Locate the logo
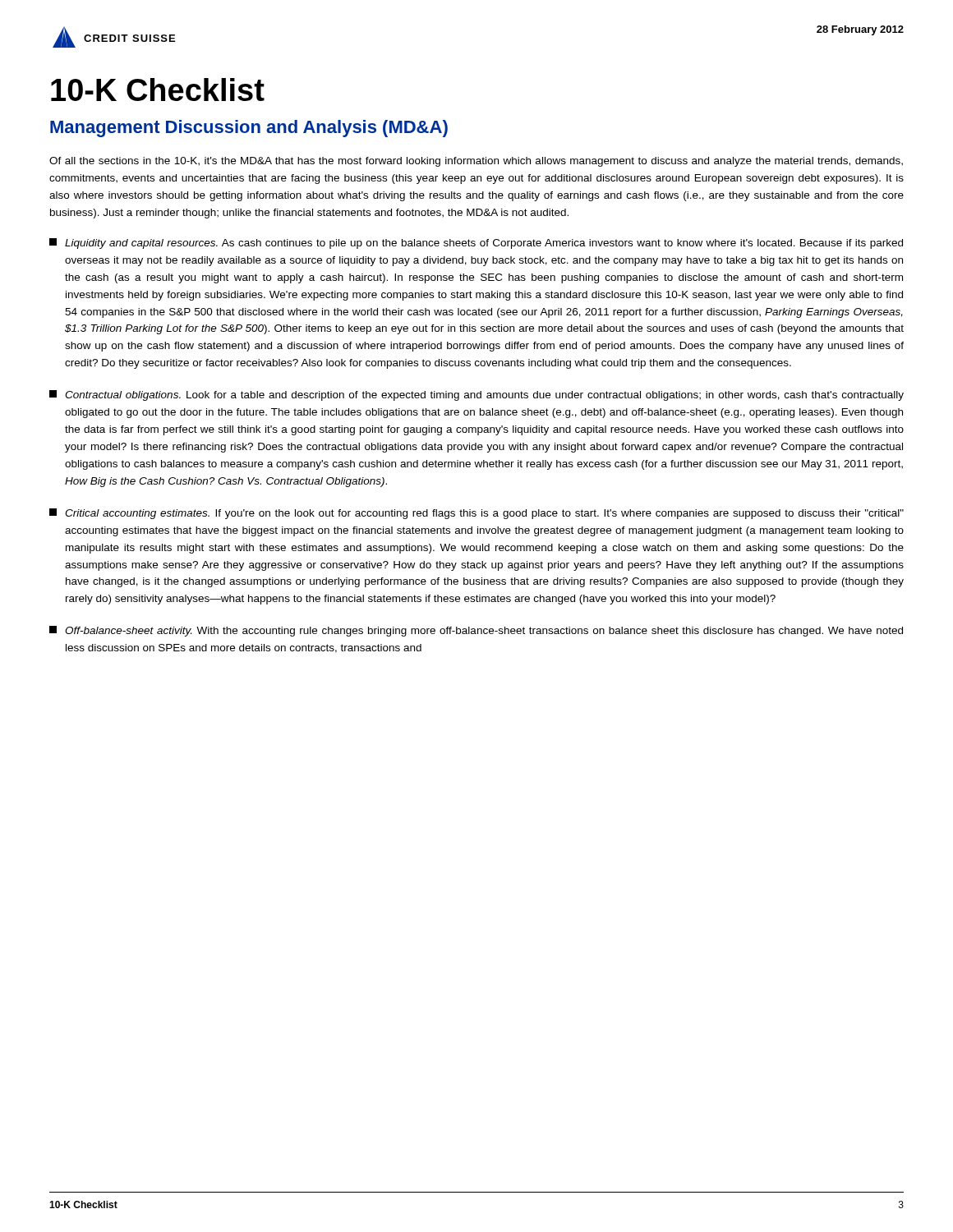 113,38
